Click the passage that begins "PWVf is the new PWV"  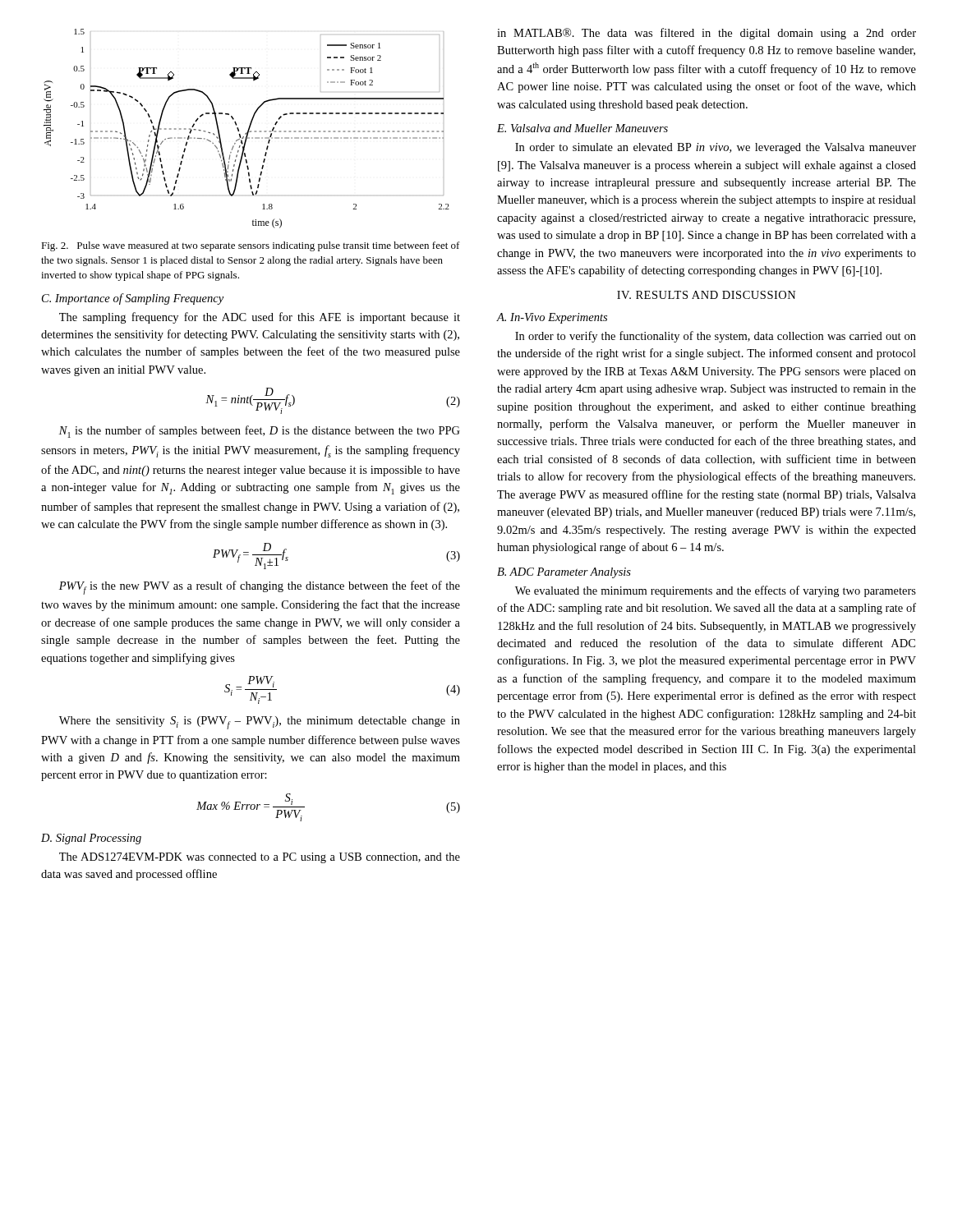pyautogui.click(x=251, y=622)
